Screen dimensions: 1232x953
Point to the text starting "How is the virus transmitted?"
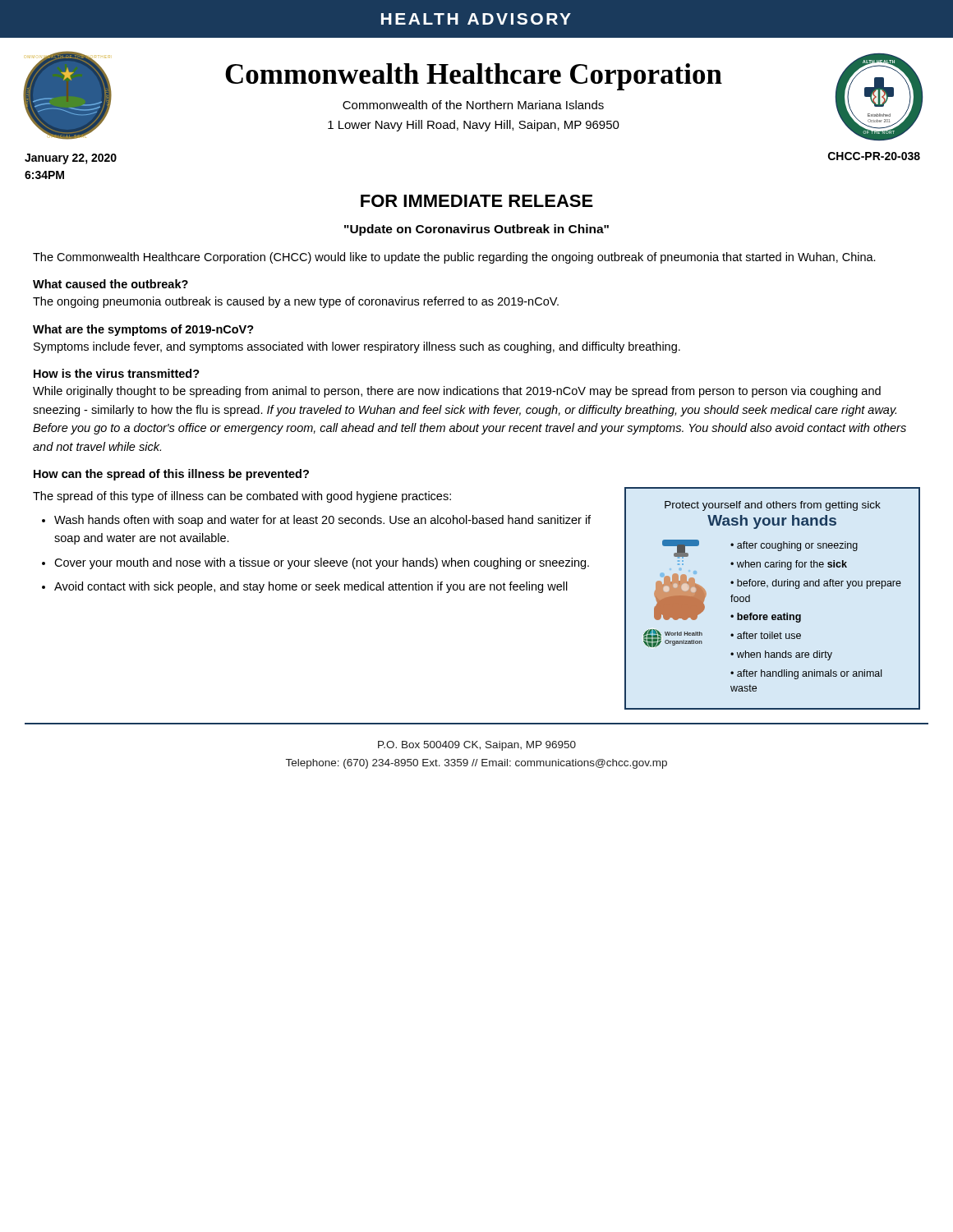point(116,374)
